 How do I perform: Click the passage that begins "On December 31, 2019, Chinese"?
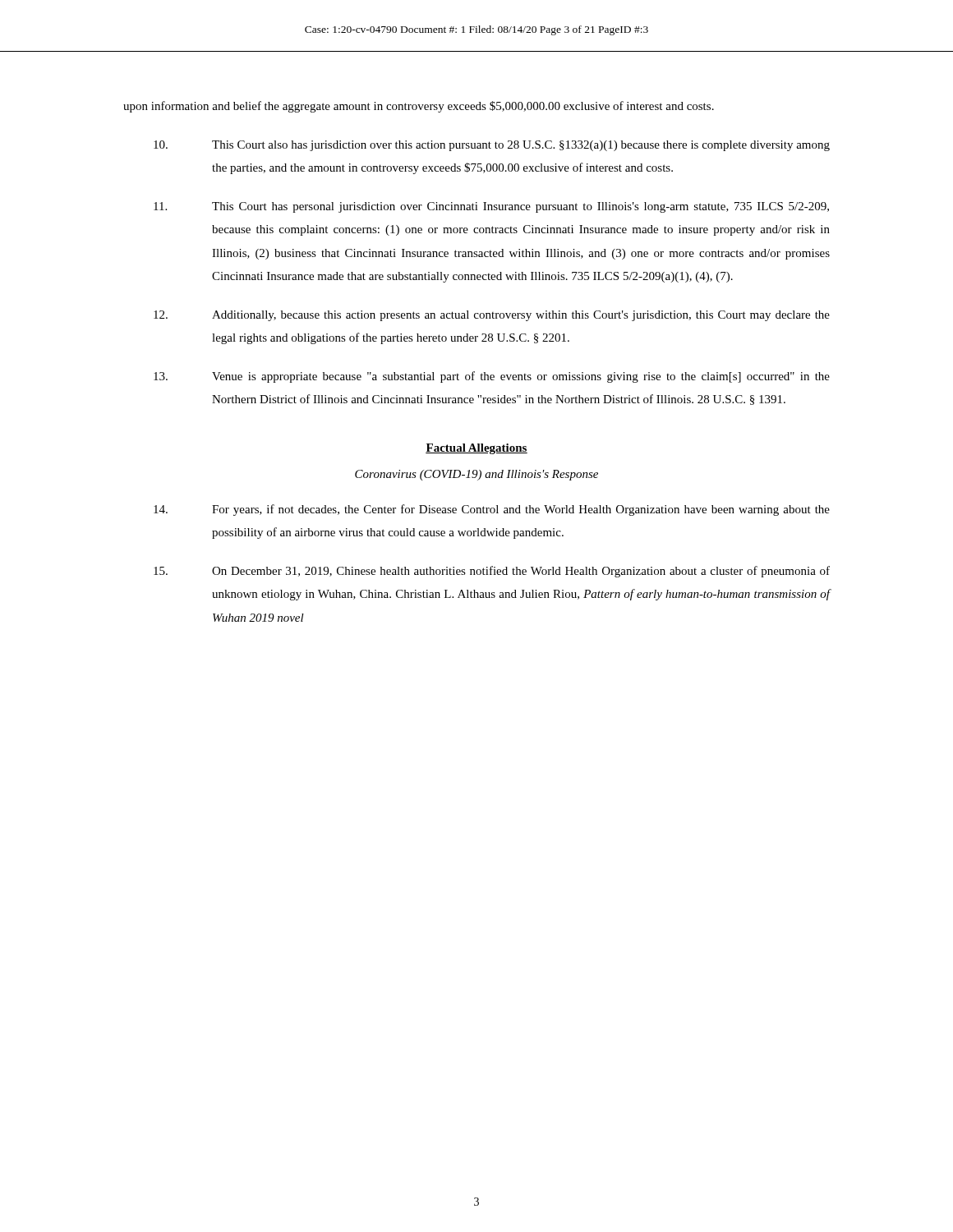[476, 594]
